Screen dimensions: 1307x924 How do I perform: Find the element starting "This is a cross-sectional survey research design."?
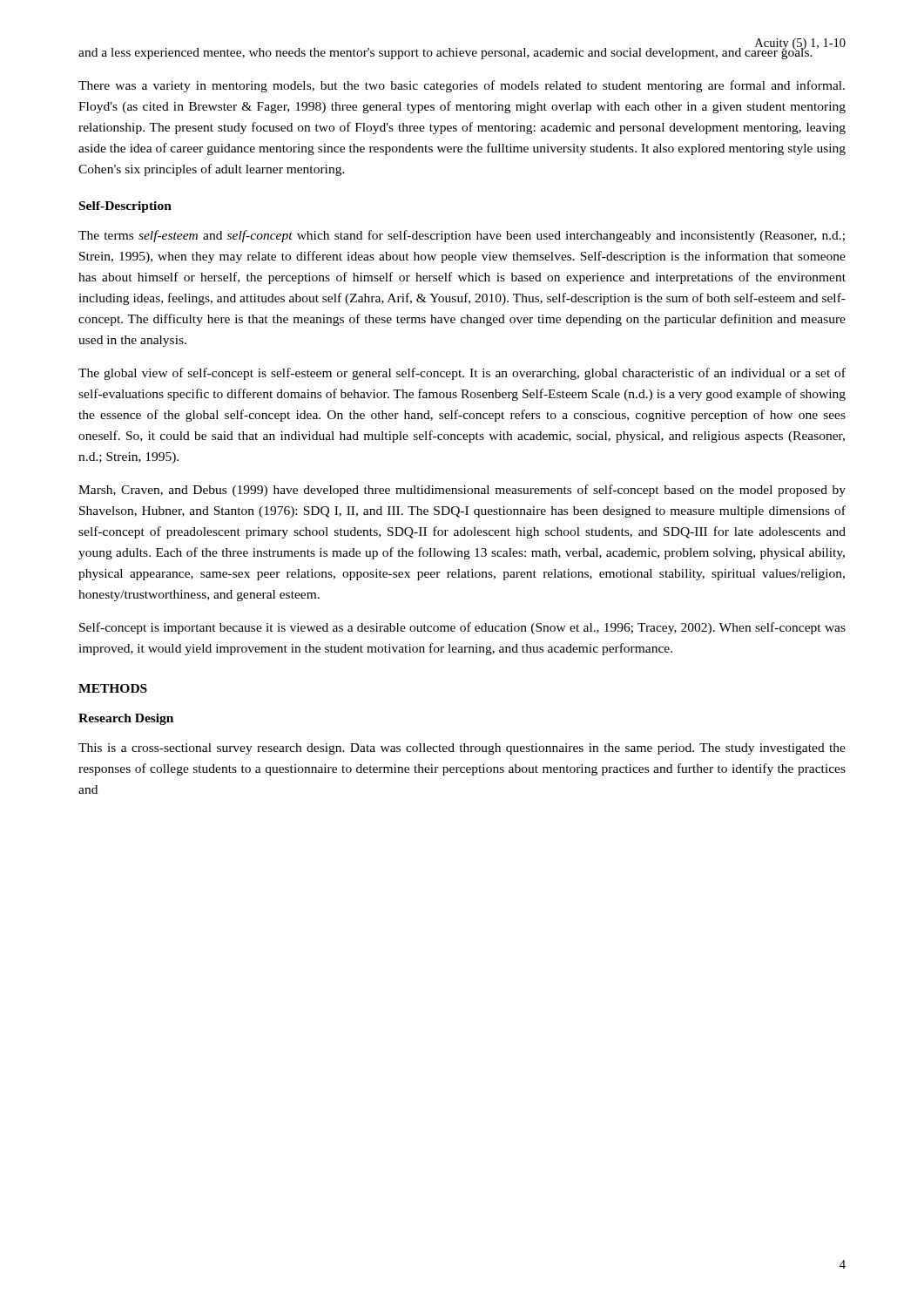point(462,768)
